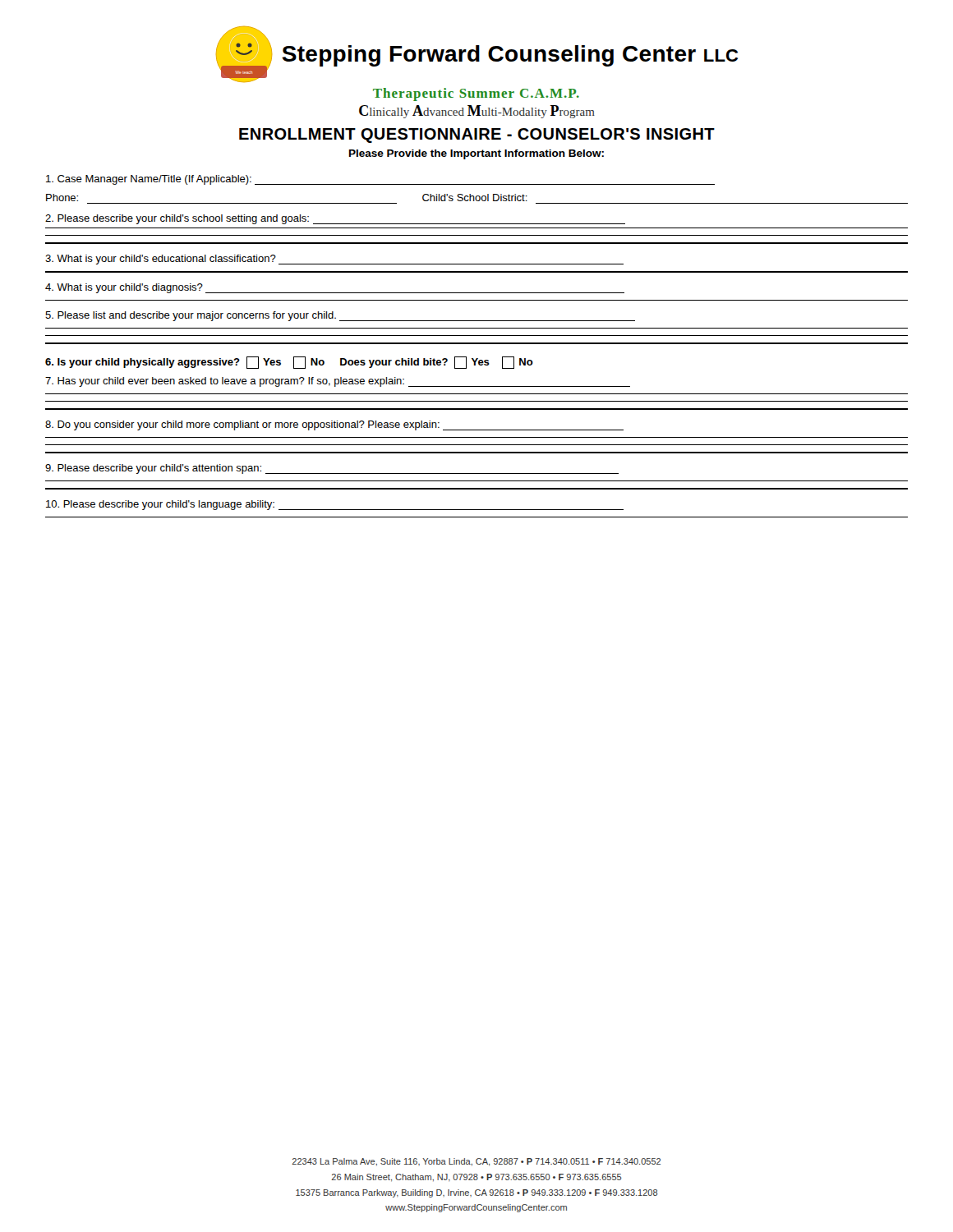Select the text block starting "7. Has your child ever"

(476, 393)
